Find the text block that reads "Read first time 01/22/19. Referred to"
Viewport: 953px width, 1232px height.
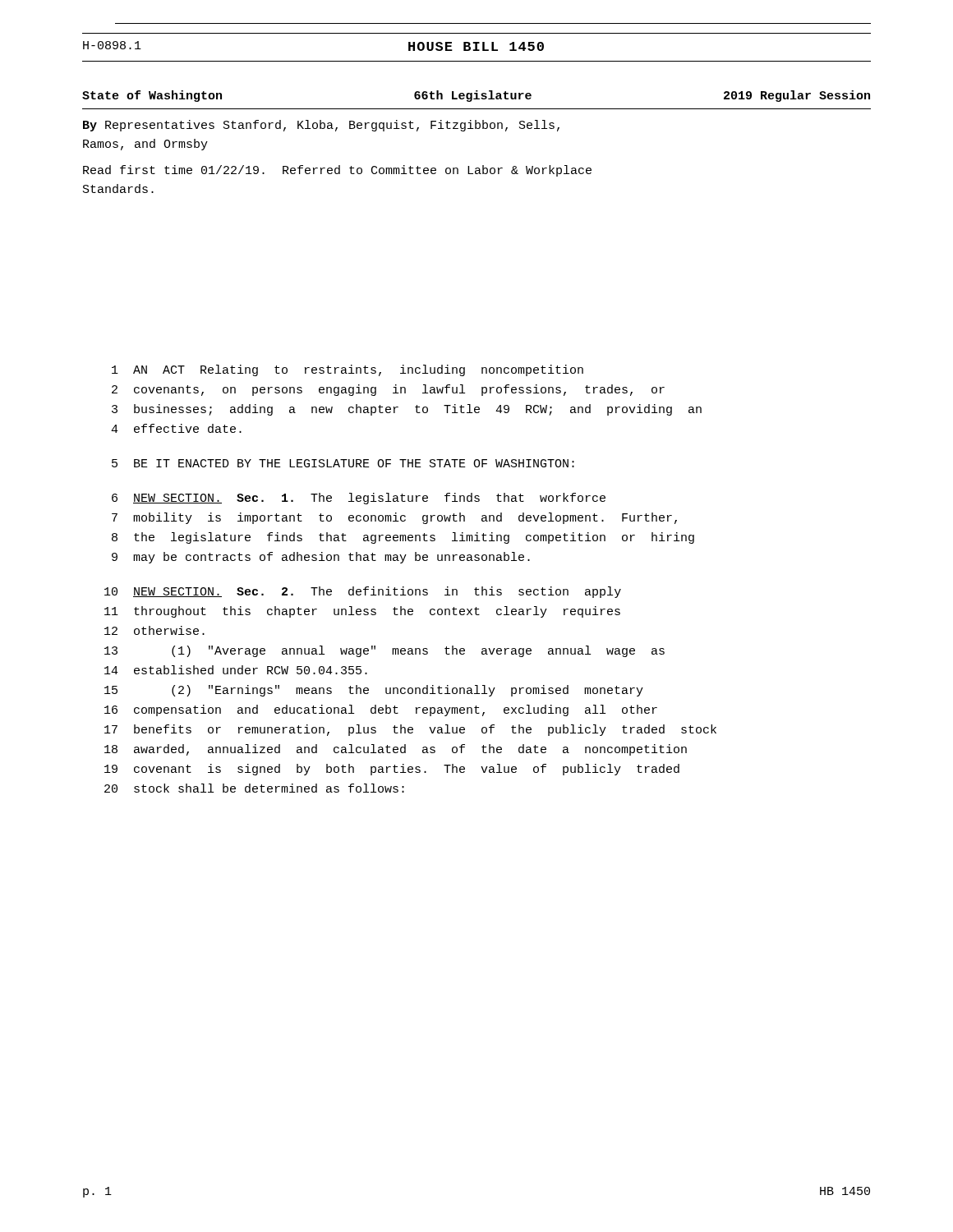coord(337,180)
